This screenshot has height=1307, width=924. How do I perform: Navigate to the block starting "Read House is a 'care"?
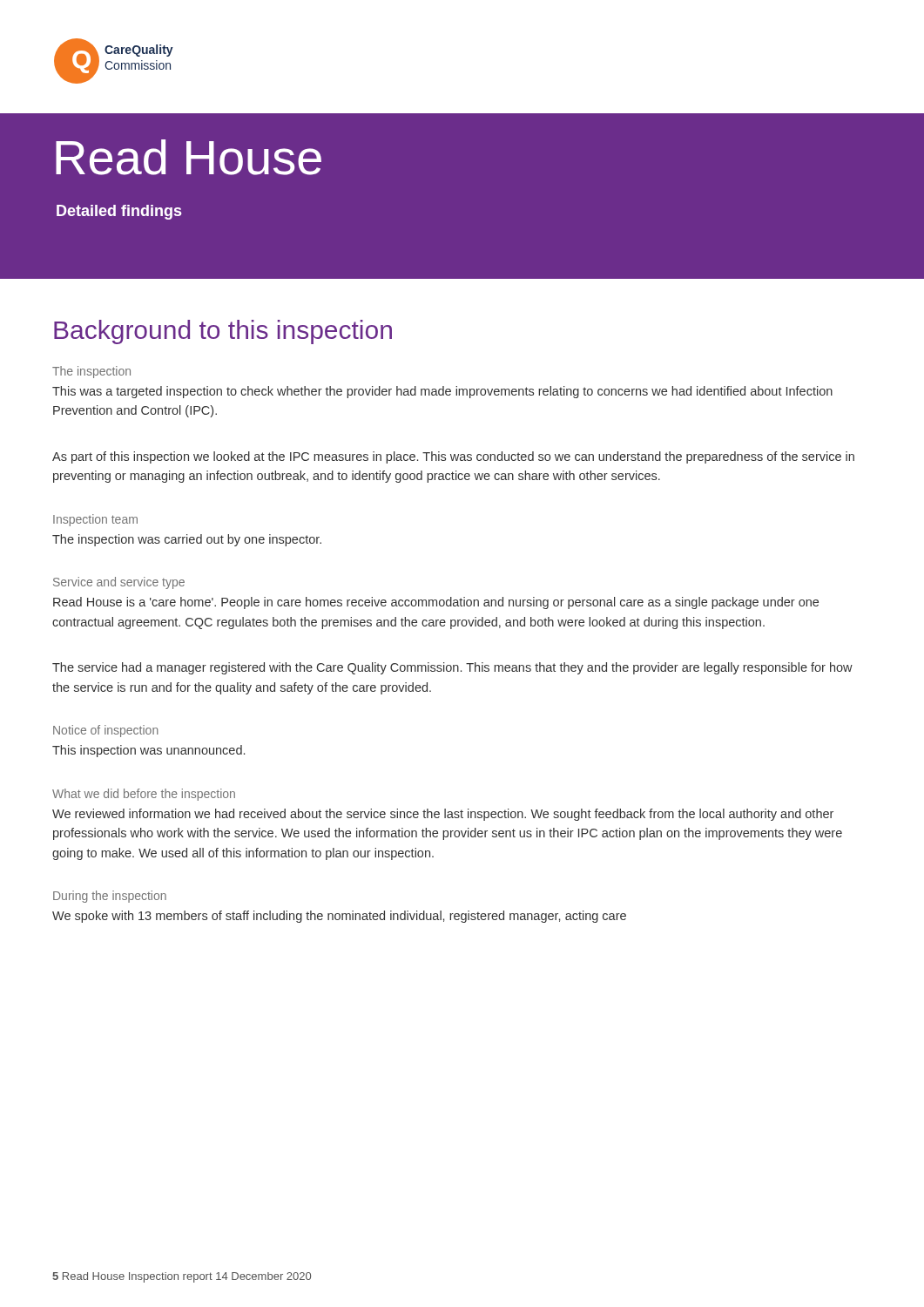coord(462,612)
